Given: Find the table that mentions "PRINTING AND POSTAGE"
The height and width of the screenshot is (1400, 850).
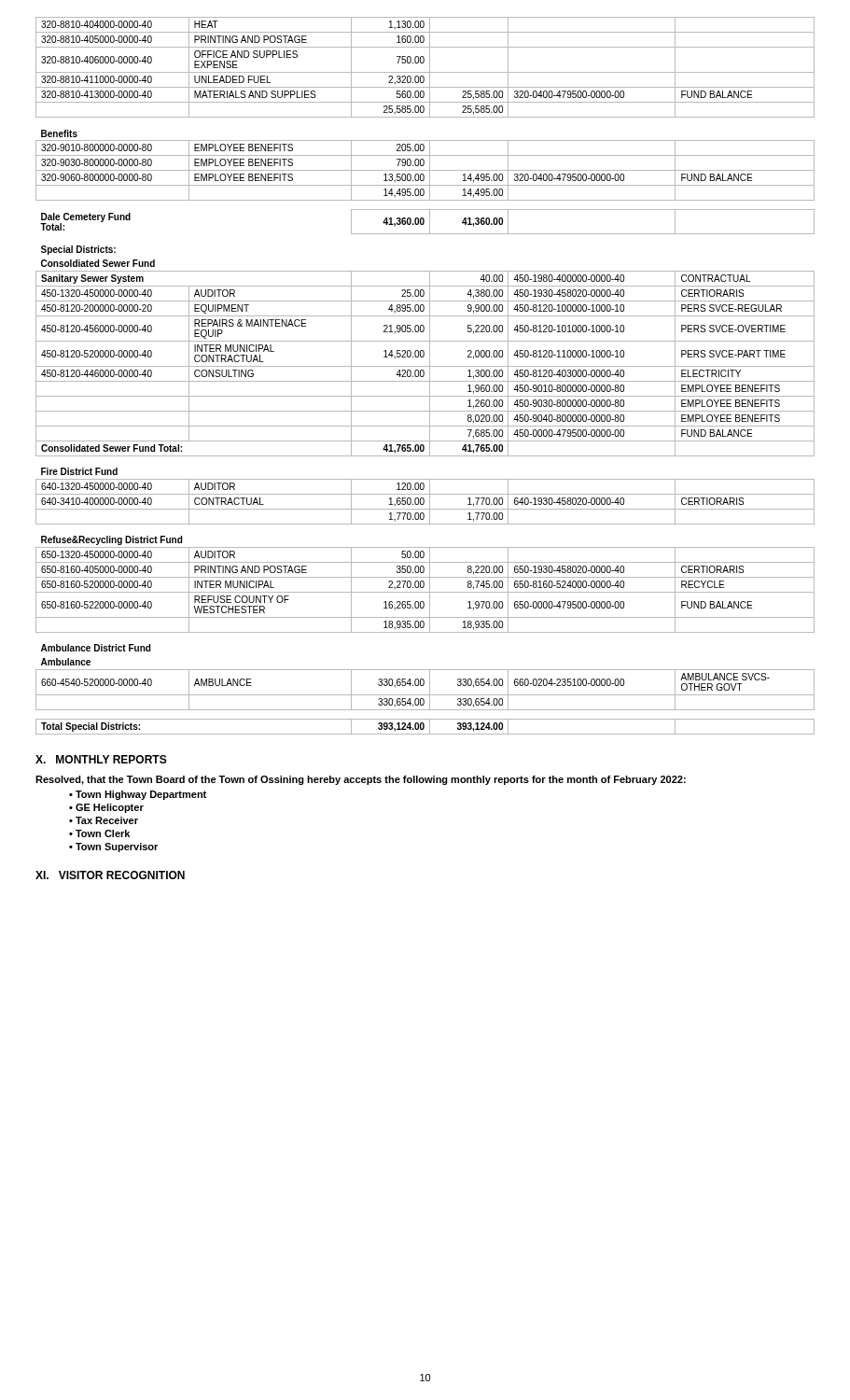Looking at the screenshot, I should [x=425, y=376].
